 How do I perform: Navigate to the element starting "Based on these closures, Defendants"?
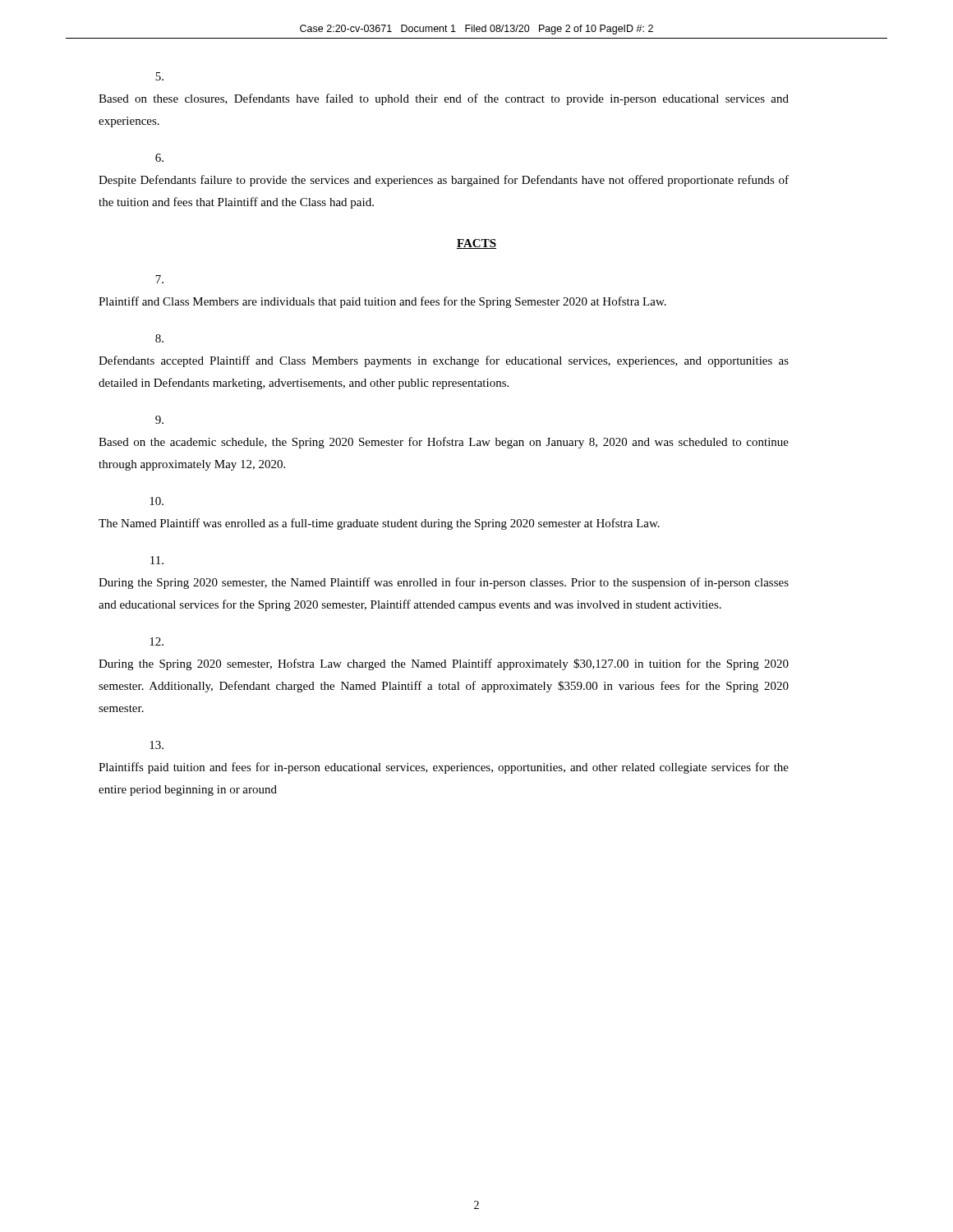tap(444, 99)
